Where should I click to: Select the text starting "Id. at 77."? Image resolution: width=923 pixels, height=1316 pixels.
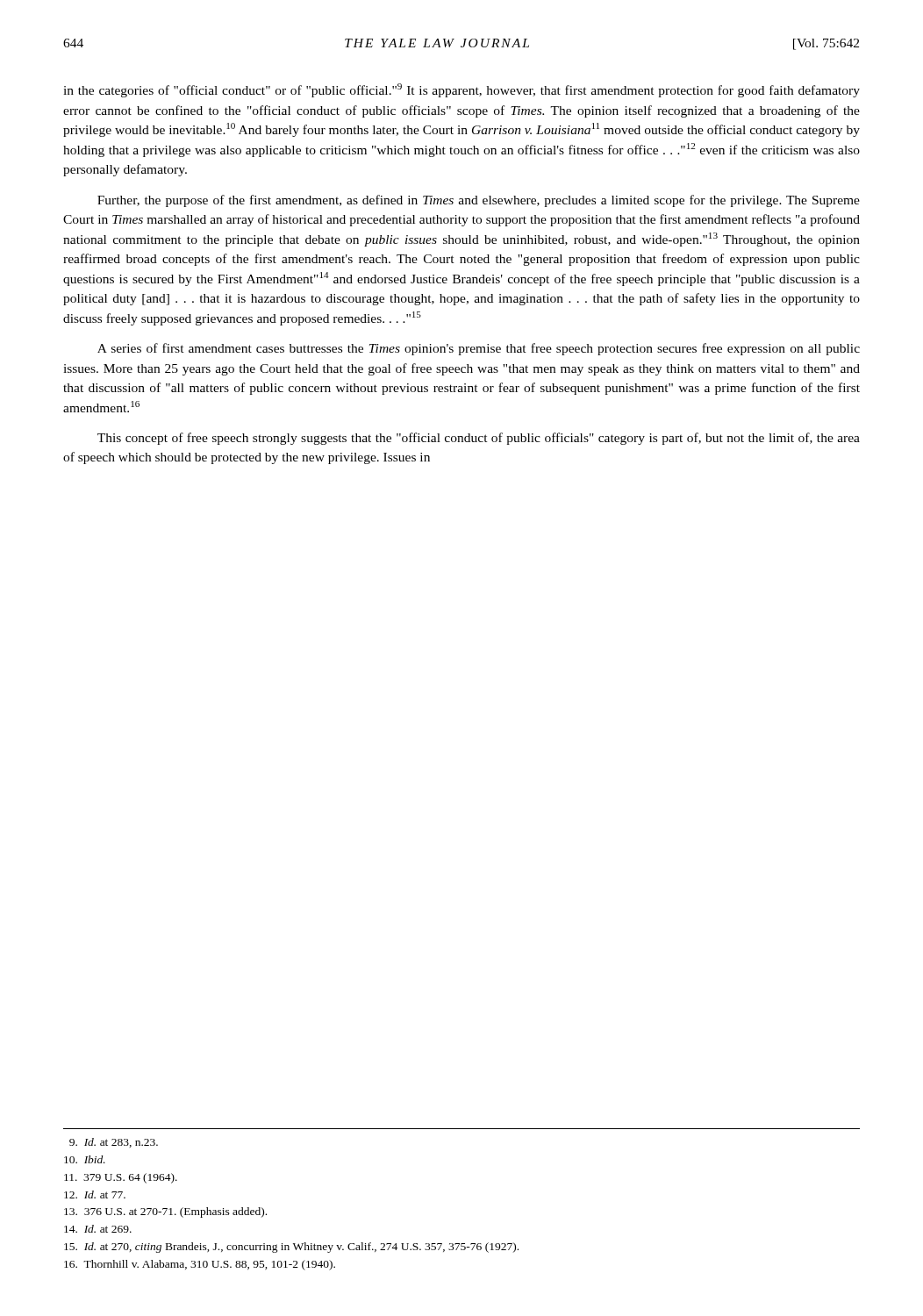(95, 1194)
